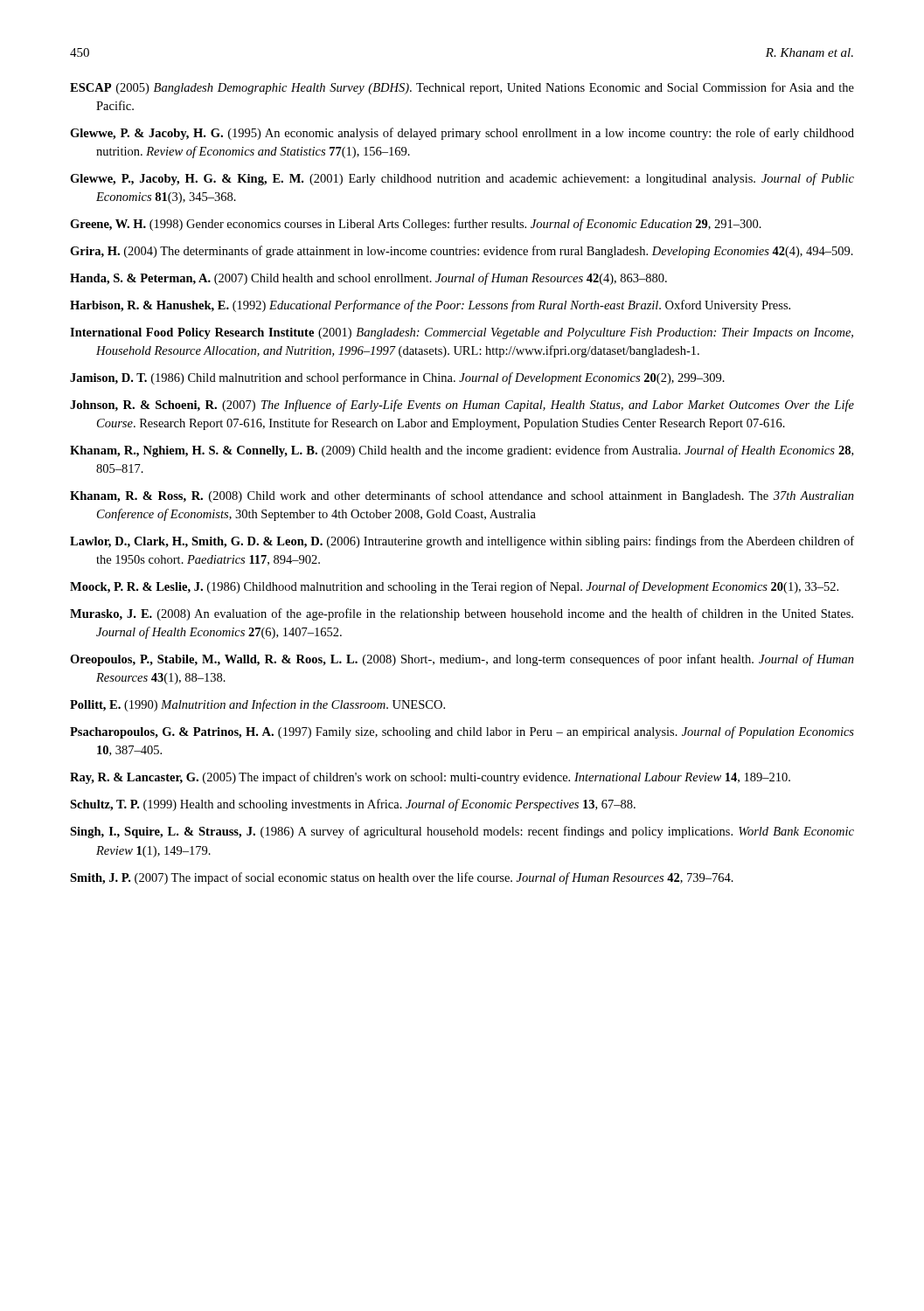The height and width of the screenshot is (1311, 924).
Task: Click on the list item containing "International Food Policy Research Institute"
Action: pyautogui.click(x=462, y=341)
